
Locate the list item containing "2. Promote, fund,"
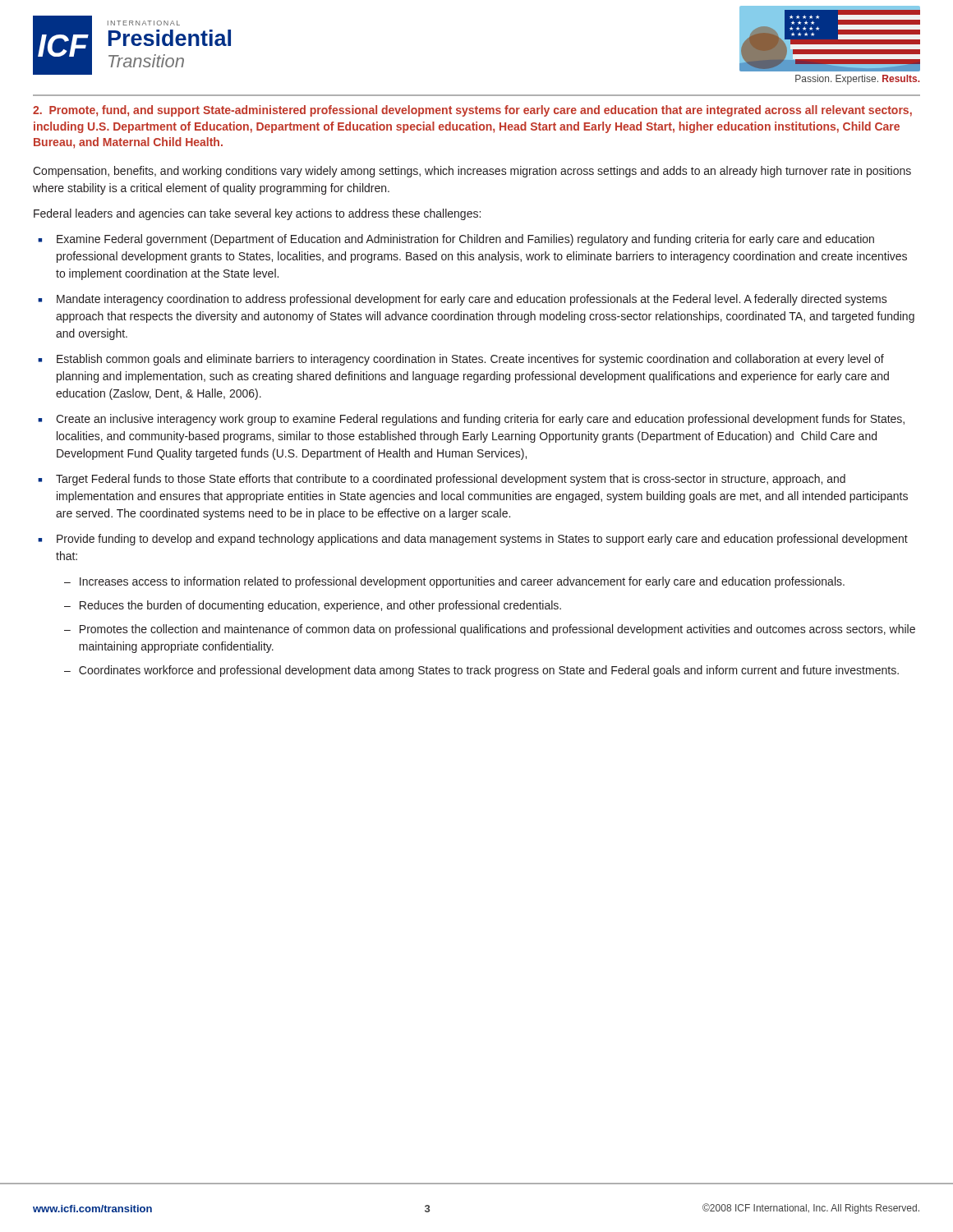(476, 127)
